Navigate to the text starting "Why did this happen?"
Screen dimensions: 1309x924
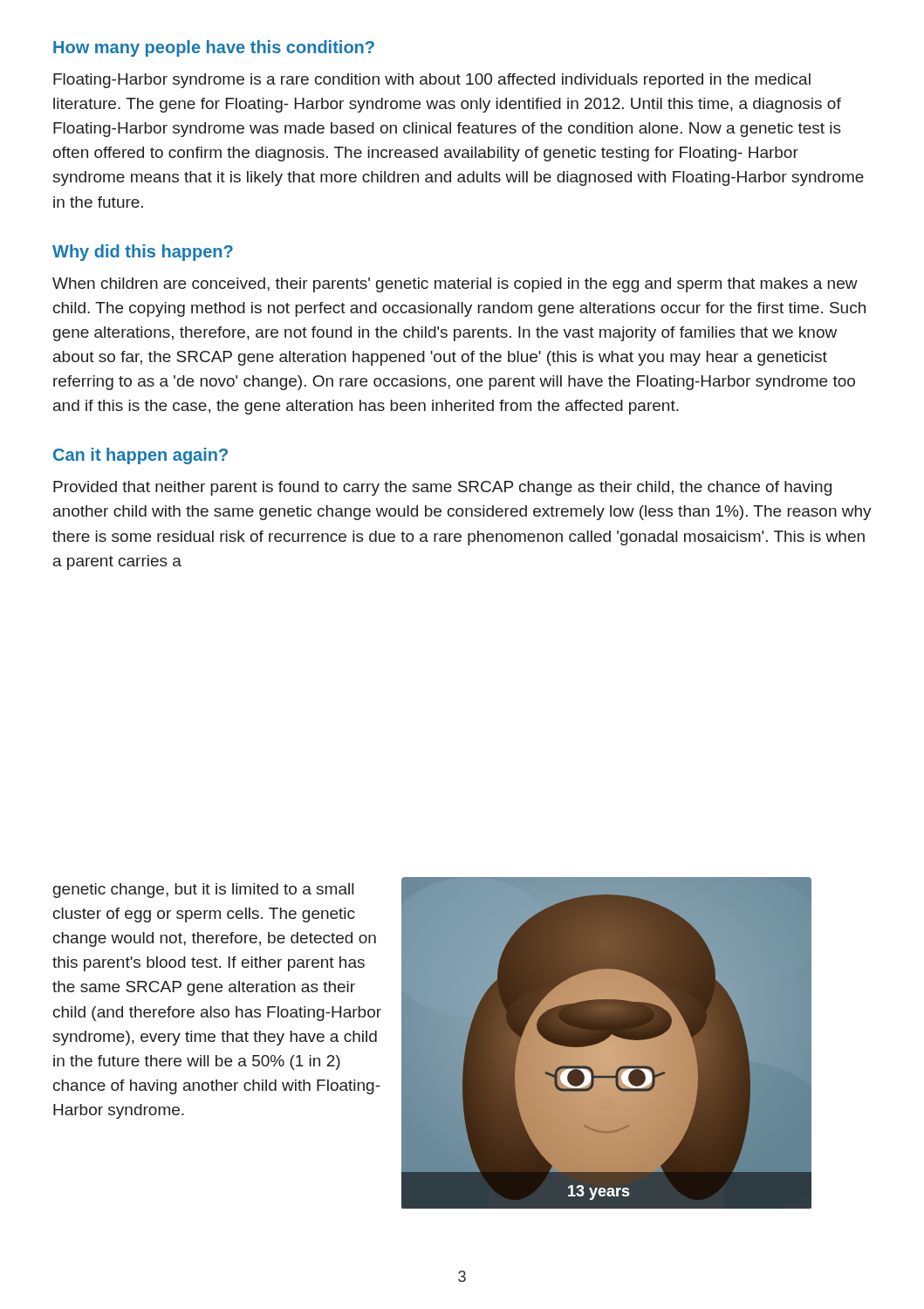pos(143,251)
